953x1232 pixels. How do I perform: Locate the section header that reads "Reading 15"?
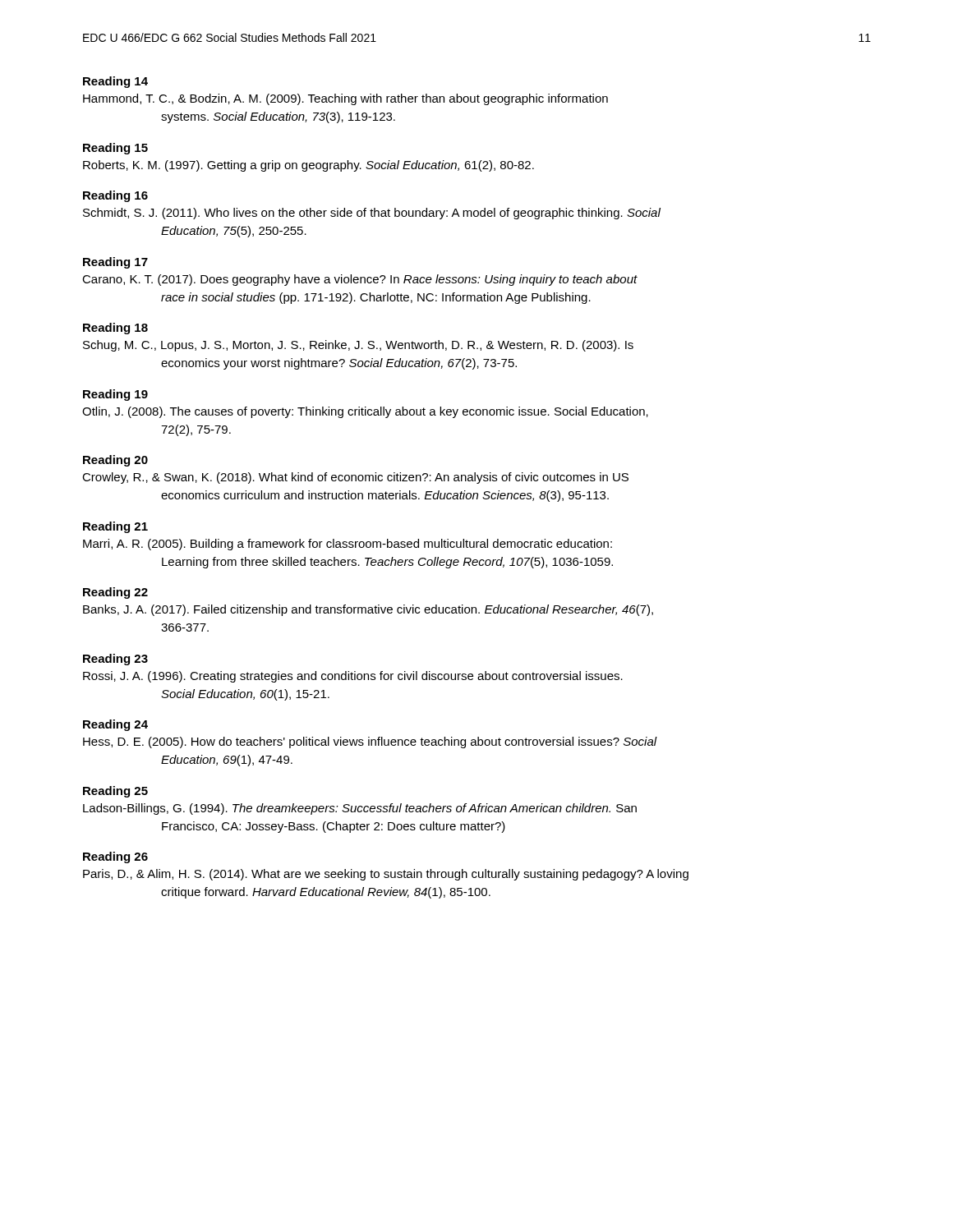[x=115, y=147]
